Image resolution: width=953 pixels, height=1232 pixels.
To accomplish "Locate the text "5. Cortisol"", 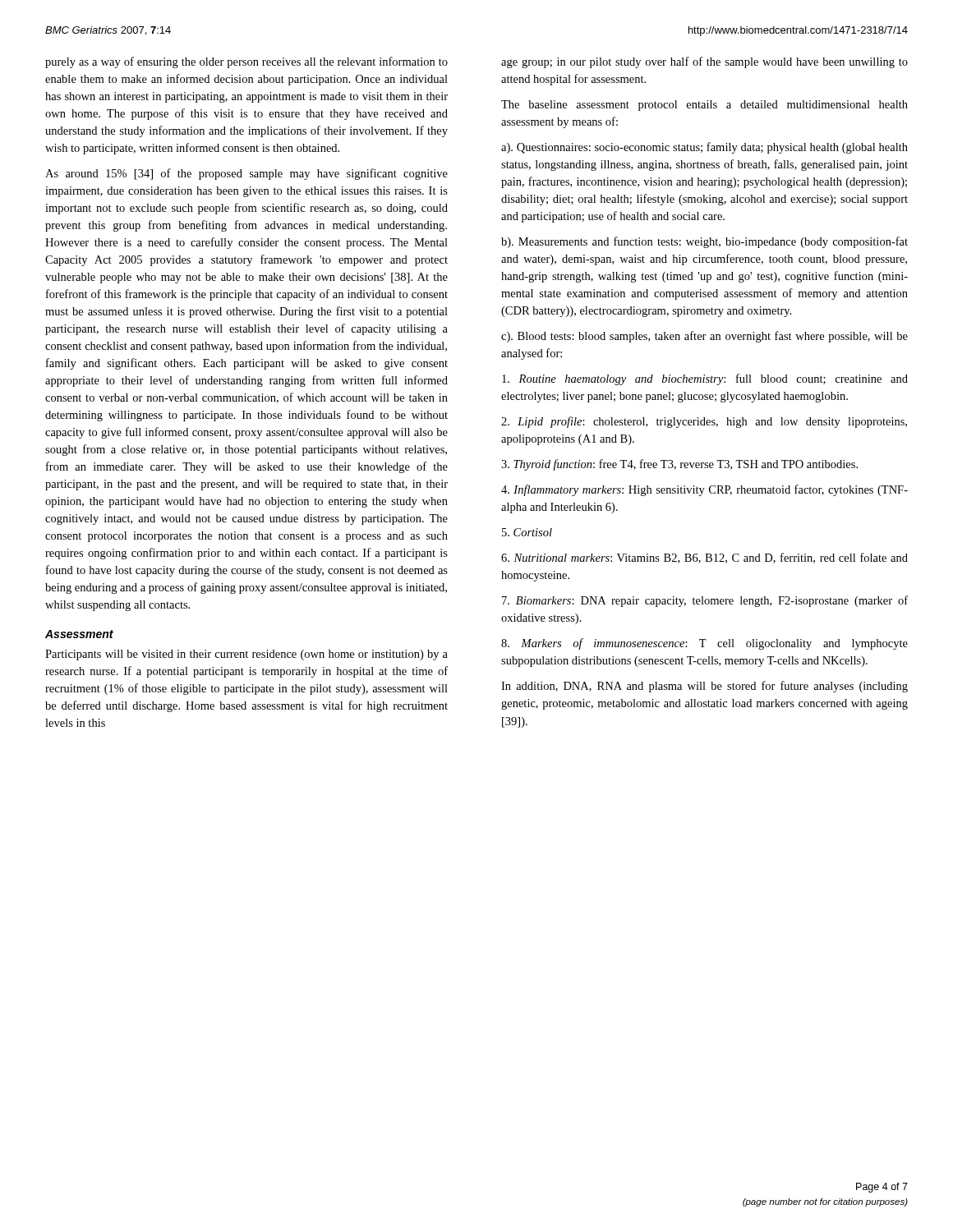I will tap(527, 532).
